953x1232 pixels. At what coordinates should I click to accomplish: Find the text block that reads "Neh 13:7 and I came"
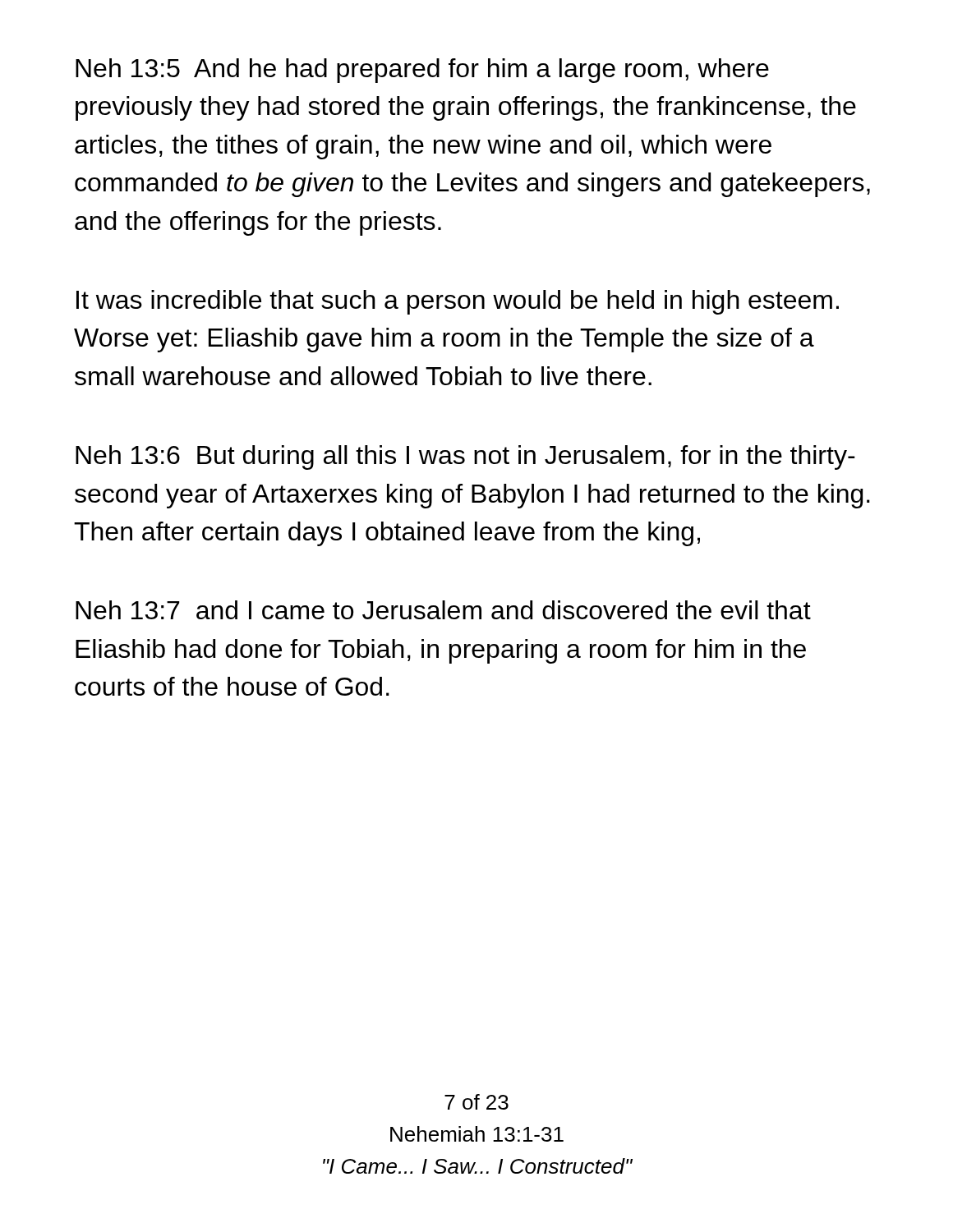click(442, 649)
